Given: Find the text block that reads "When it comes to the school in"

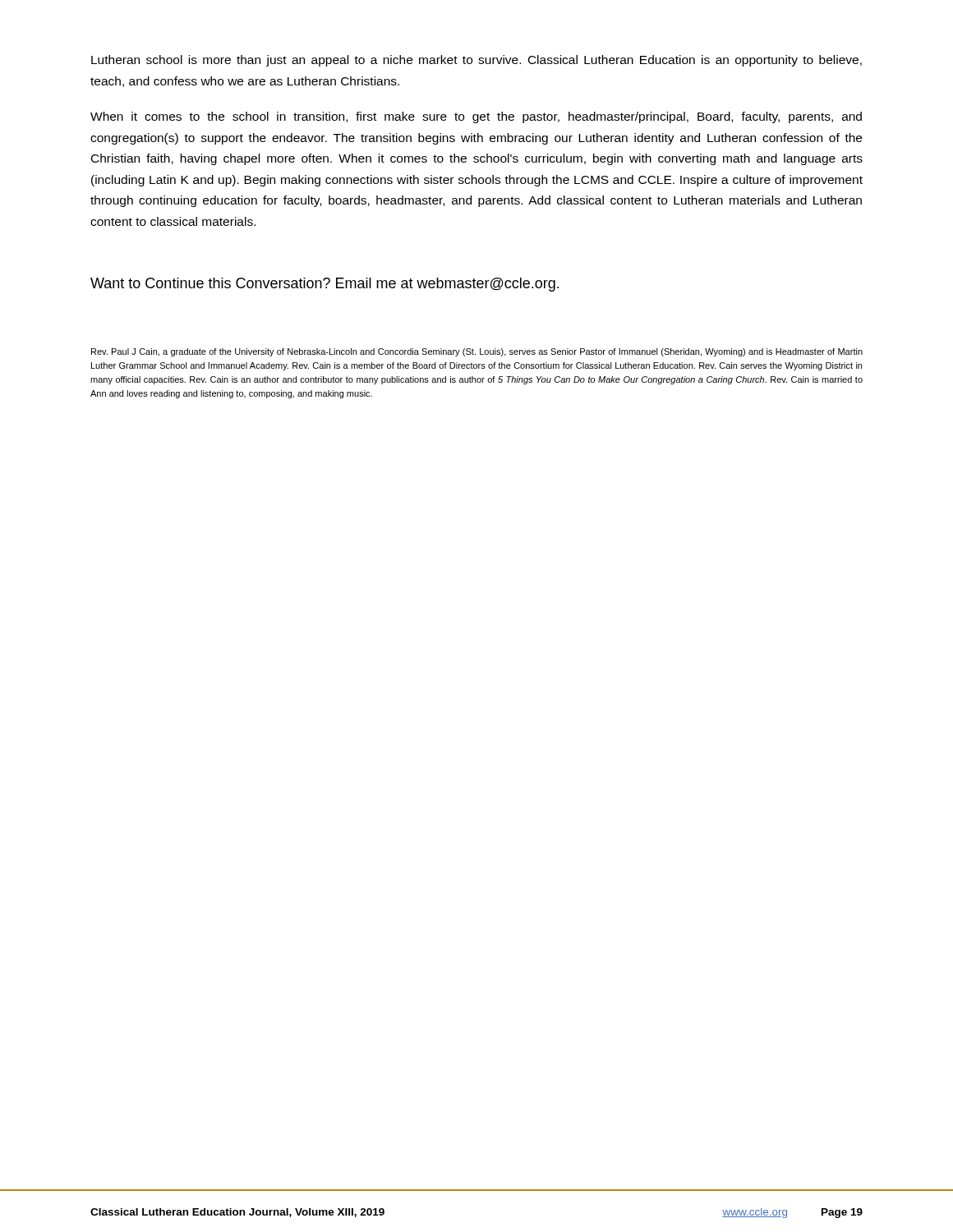Looking at the screenshot, I should [476, 169].
